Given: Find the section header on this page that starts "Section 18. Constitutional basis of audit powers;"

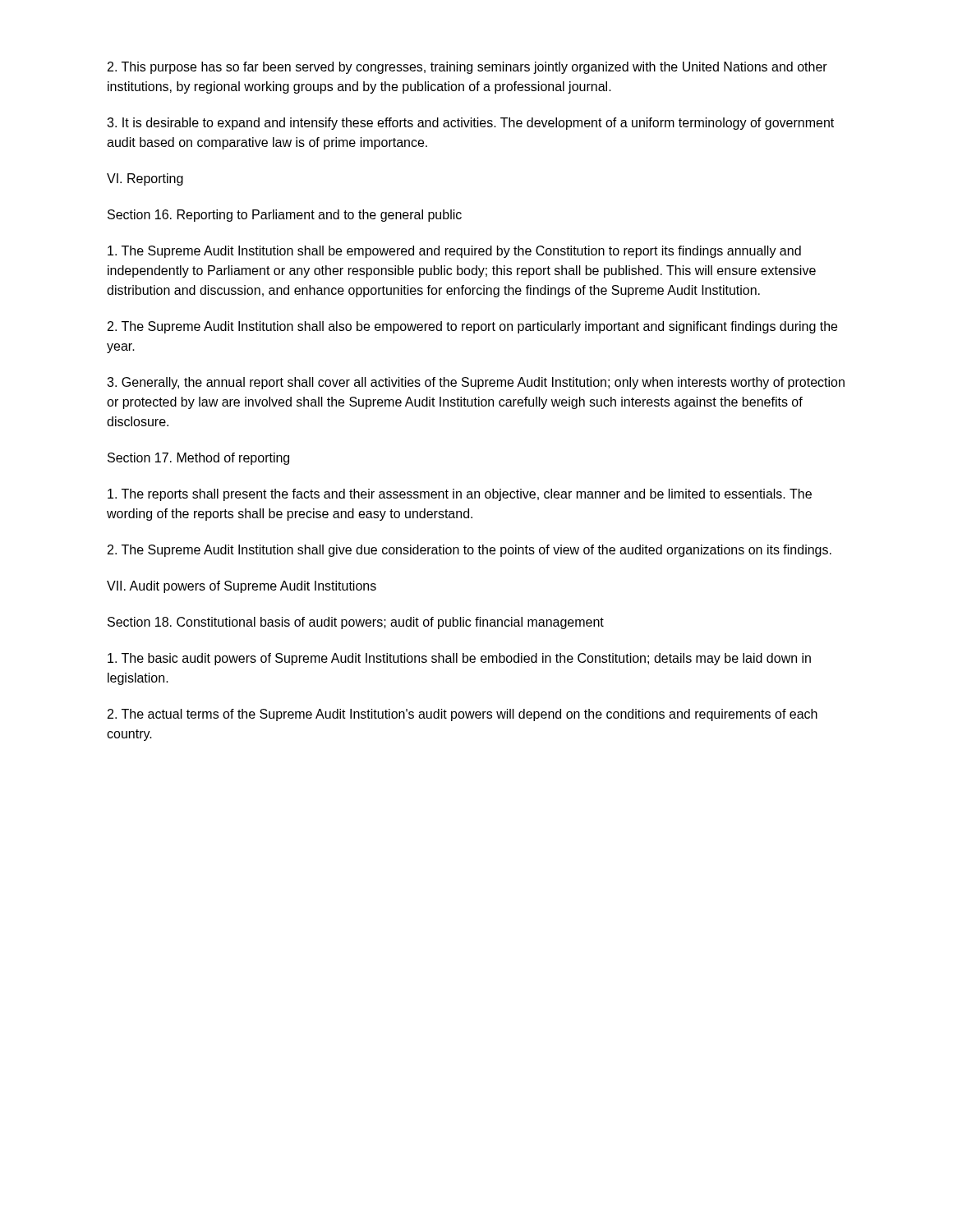Looking at the screenshot, I should coord(355,622).
